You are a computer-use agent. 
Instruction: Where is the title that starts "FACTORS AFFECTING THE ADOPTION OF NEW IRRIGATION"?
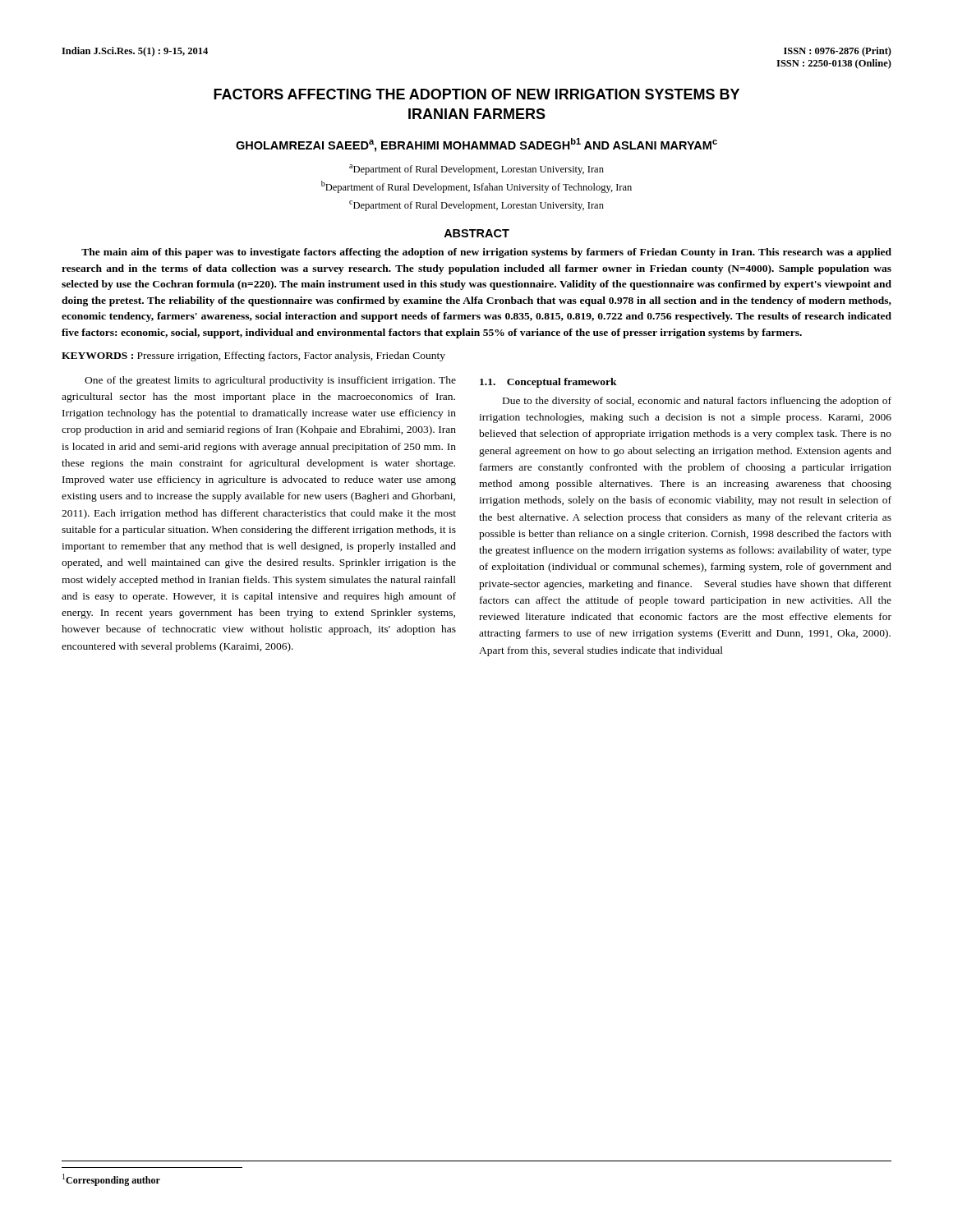click(476, 105)
